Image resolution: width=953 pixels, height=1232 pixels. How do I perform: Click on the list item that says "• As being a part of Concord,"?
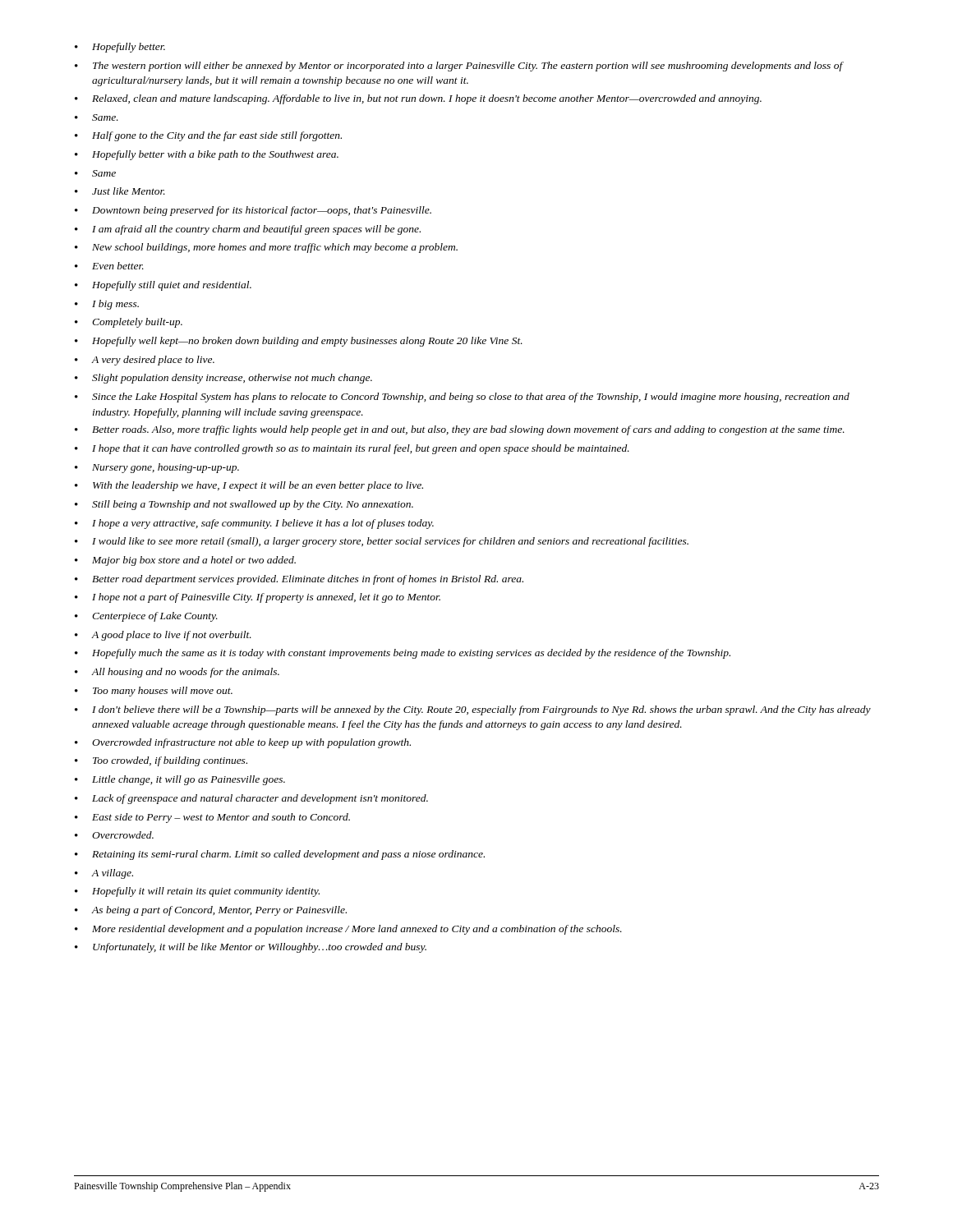coord(211,911)
